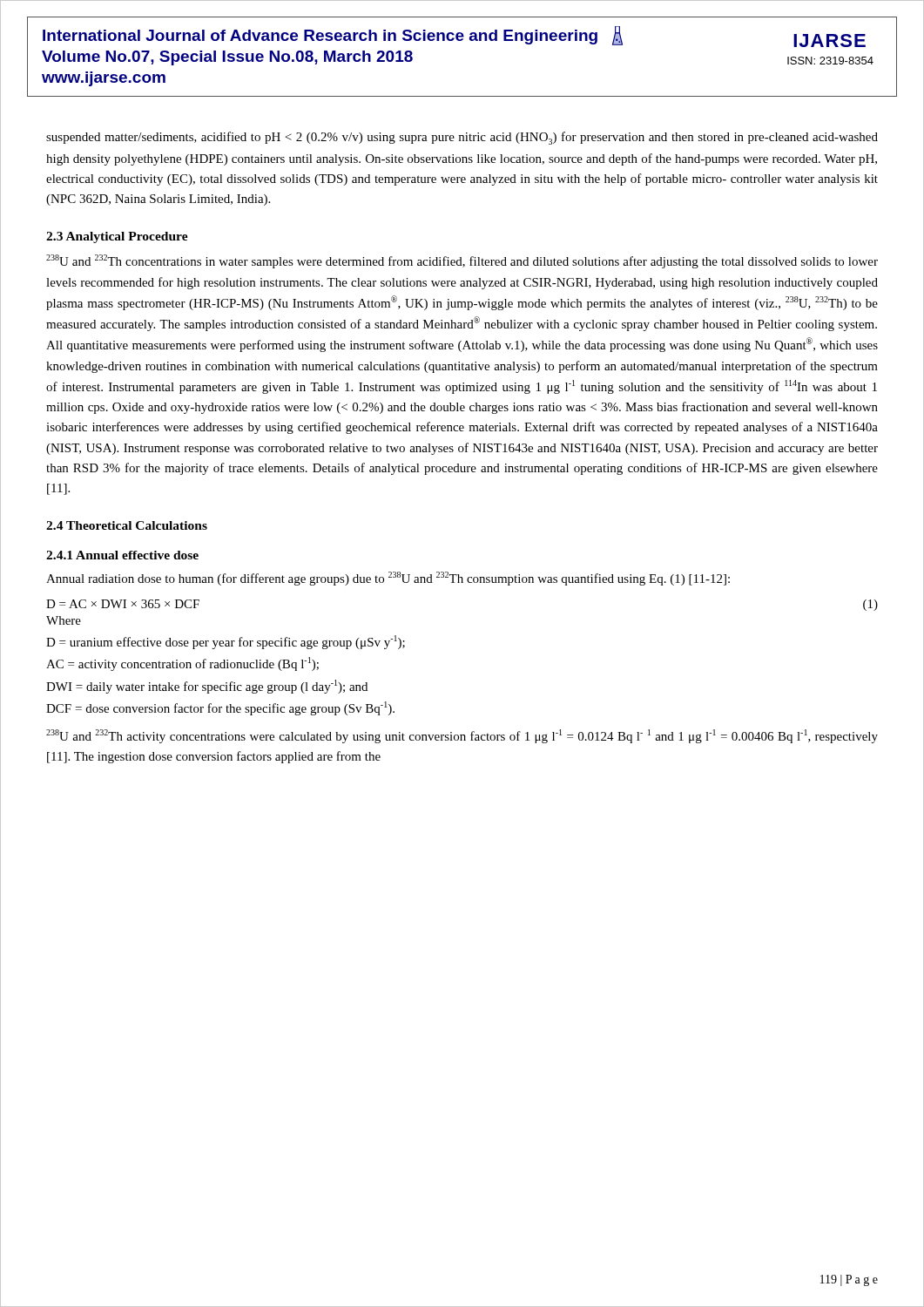Point to the element starting "suspended matter/sediments, acidified"
The image size is (924, 1307).
(462, 168)
